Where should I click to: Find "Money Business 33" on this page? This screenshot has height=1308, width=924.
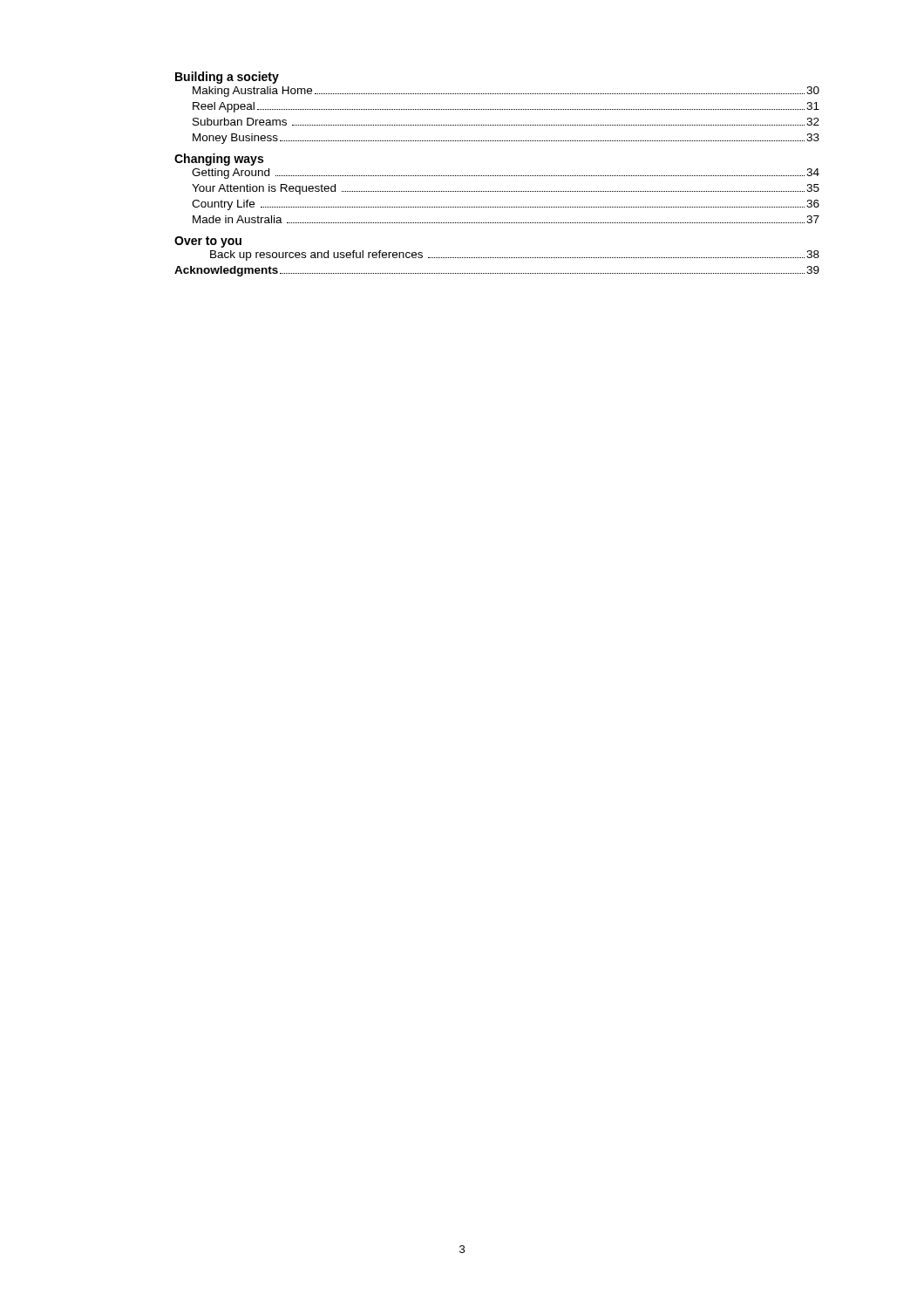click(506, 137)
